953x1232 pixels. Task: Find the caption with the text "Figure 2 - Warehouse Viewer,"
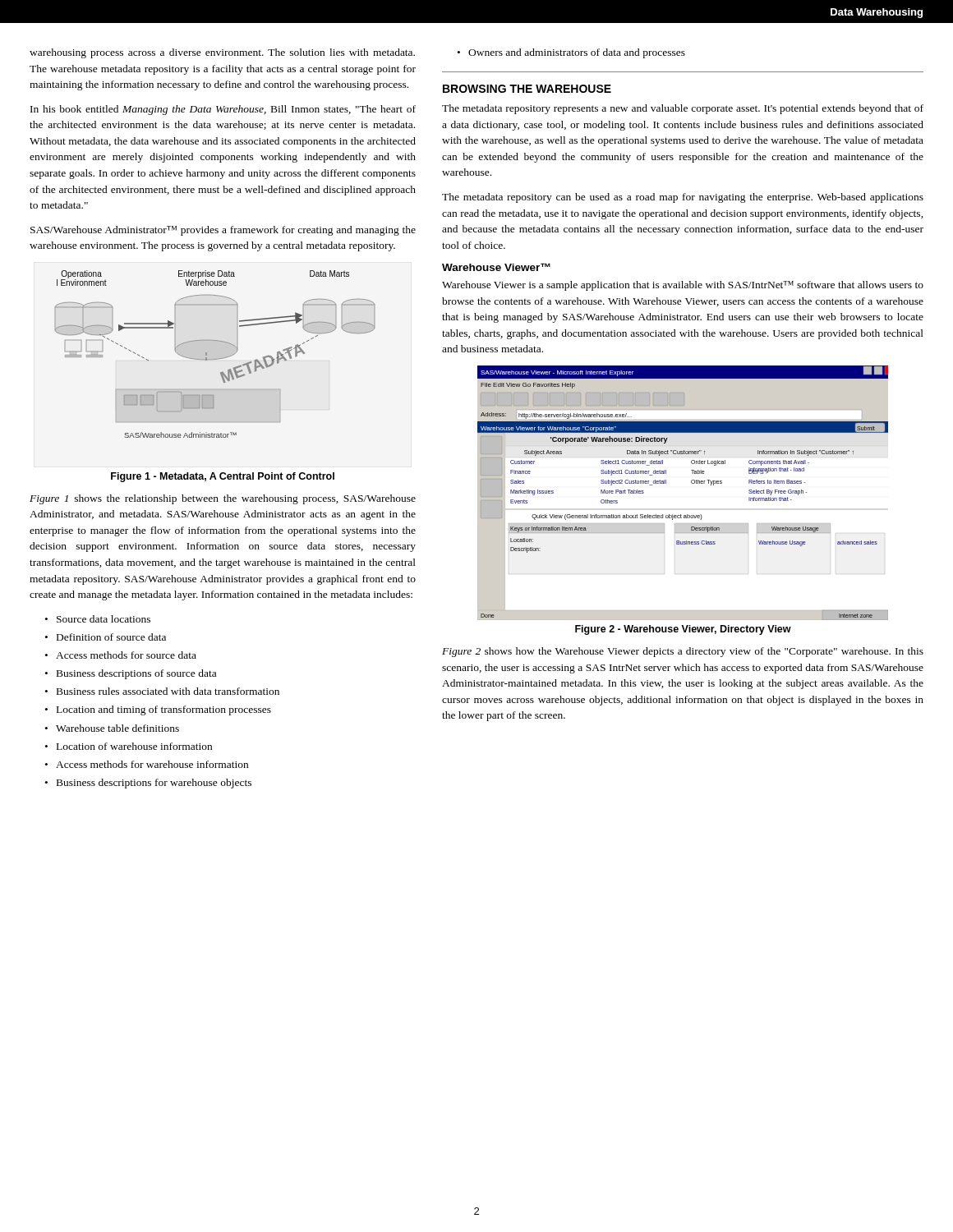click(683, 629)
